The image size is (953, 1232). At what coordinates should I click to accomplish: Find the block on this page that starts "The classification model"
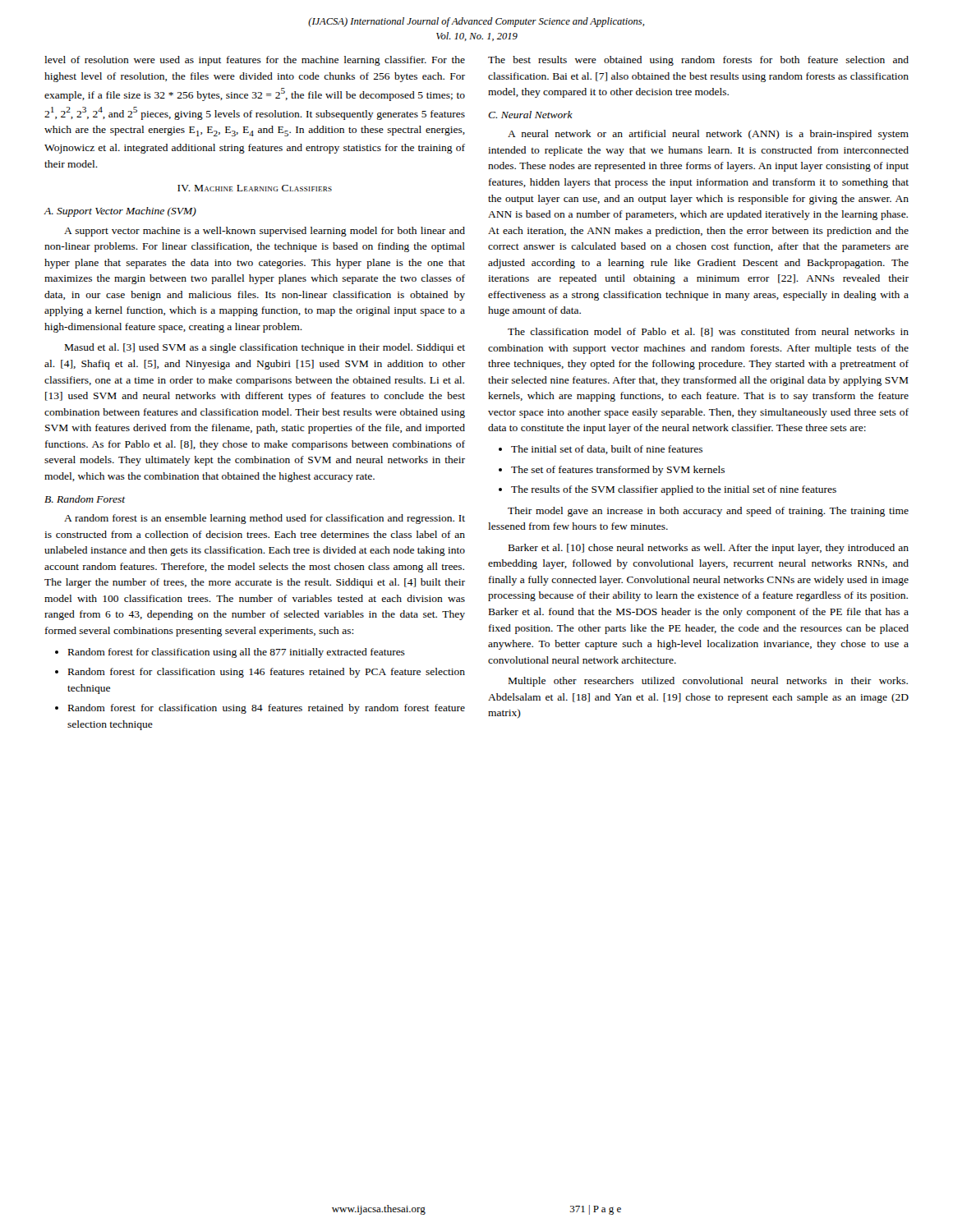click(x=698, y=380)
